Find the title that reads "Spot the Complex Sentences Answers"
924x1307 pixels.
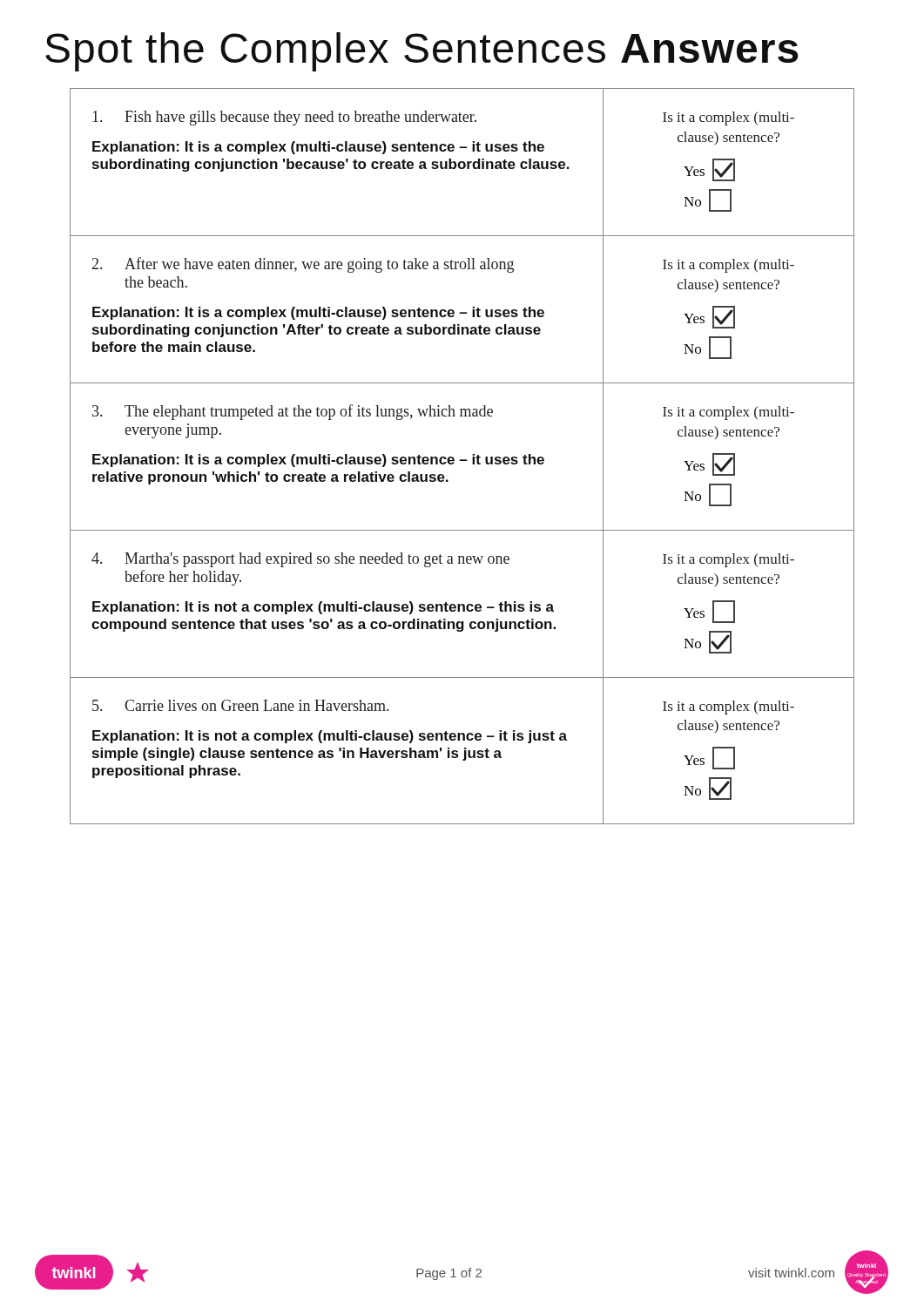[462, 48]
